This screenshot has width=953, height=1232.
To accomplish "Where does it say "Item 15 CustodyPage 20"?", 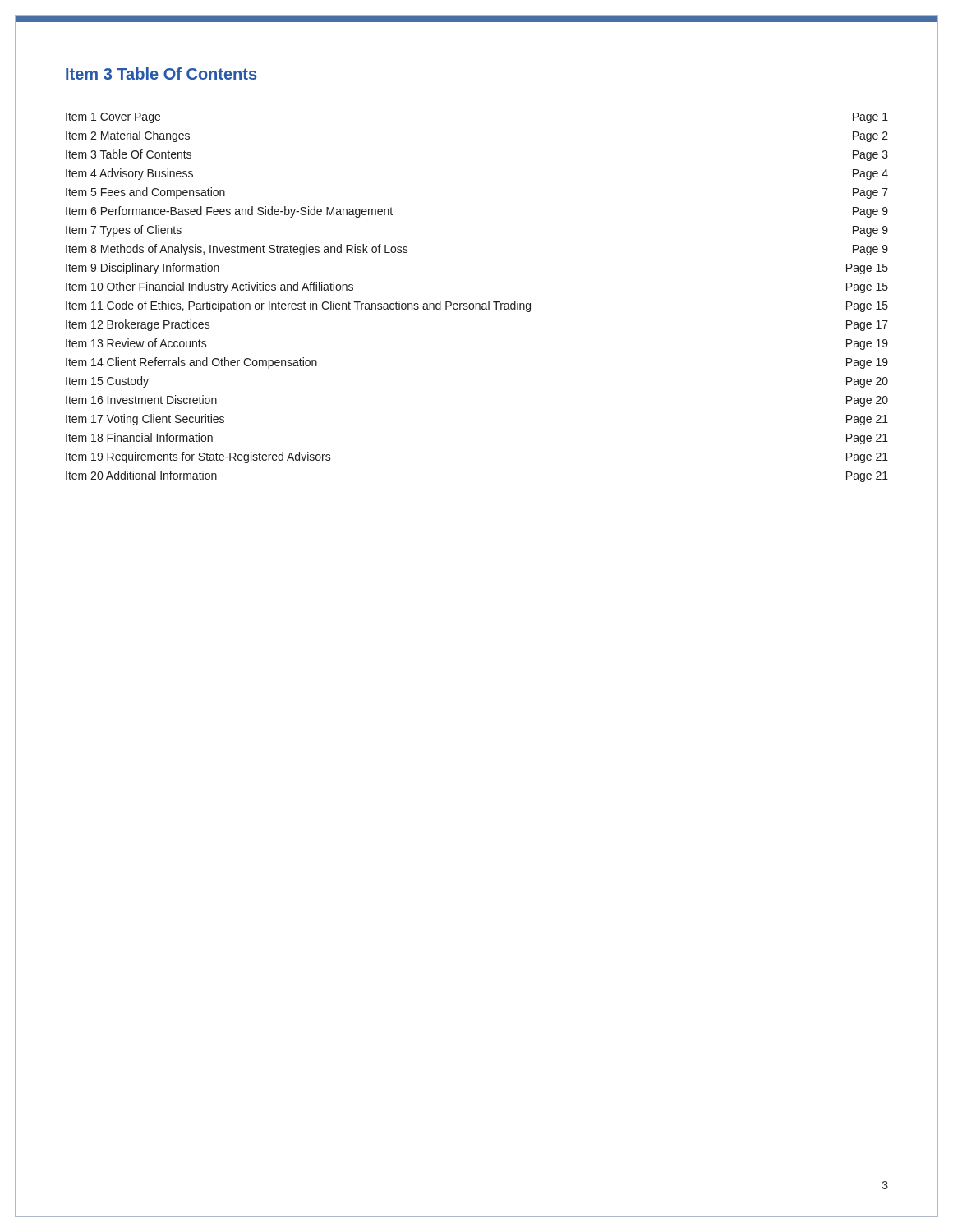I will pyautogui.click(x=109, y=383).
